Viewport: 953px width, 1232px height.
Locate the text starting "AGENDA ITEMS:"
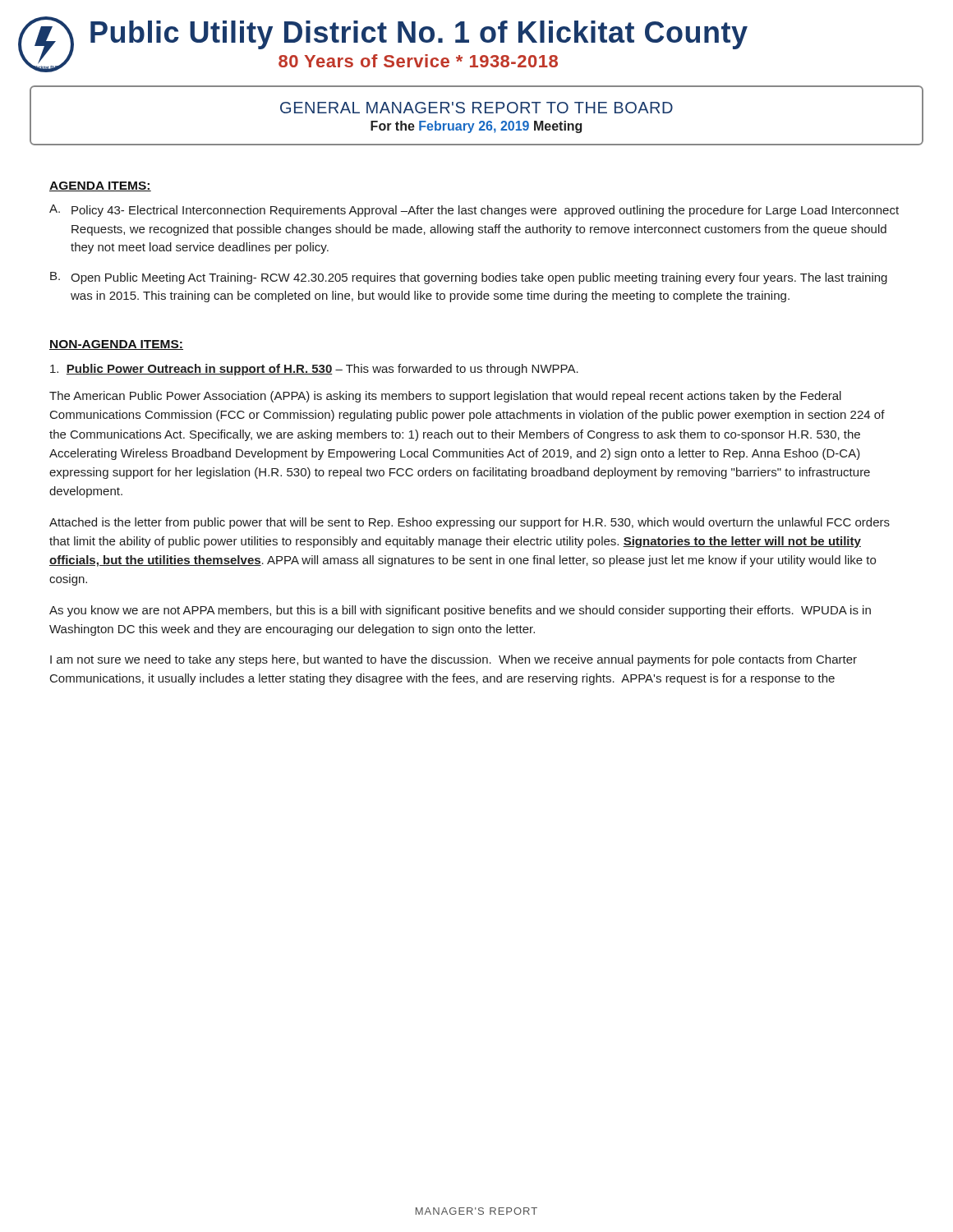(x=100, y=185)
